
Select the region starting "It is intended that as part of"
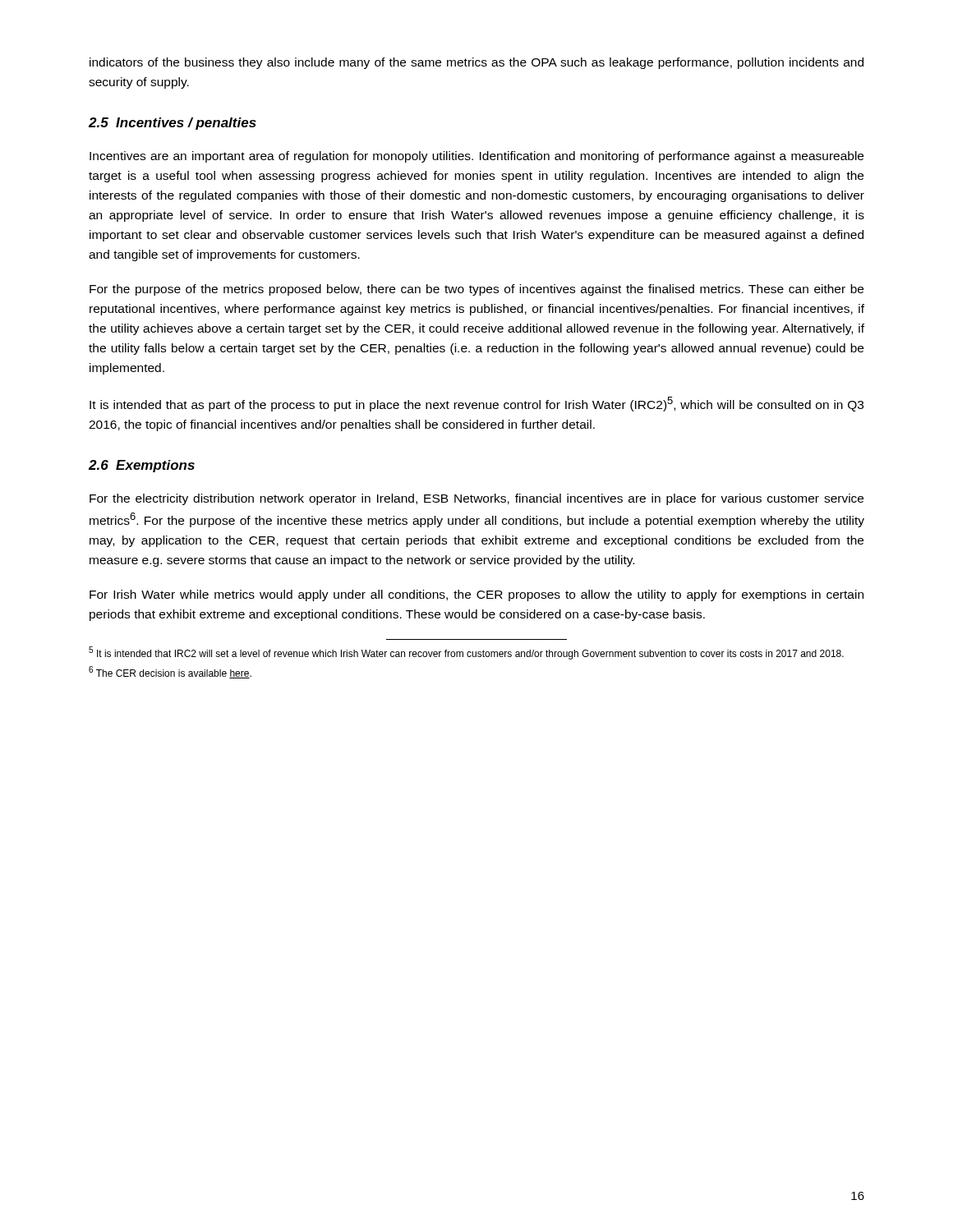click(476, 413)
